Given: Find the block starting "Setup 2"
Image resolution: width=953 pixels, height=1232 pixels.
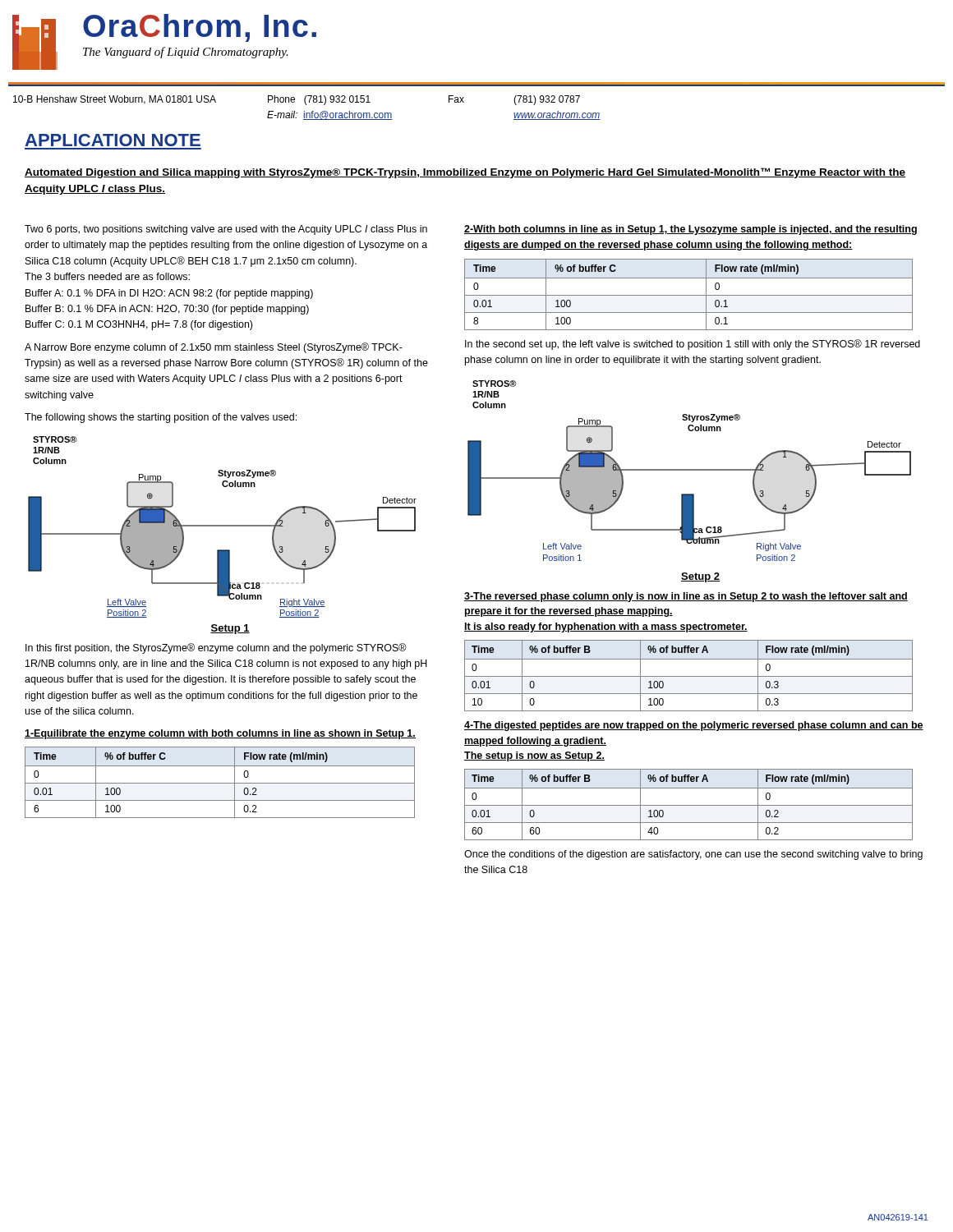Looking at the screenshot, I should tap(700, 576).
